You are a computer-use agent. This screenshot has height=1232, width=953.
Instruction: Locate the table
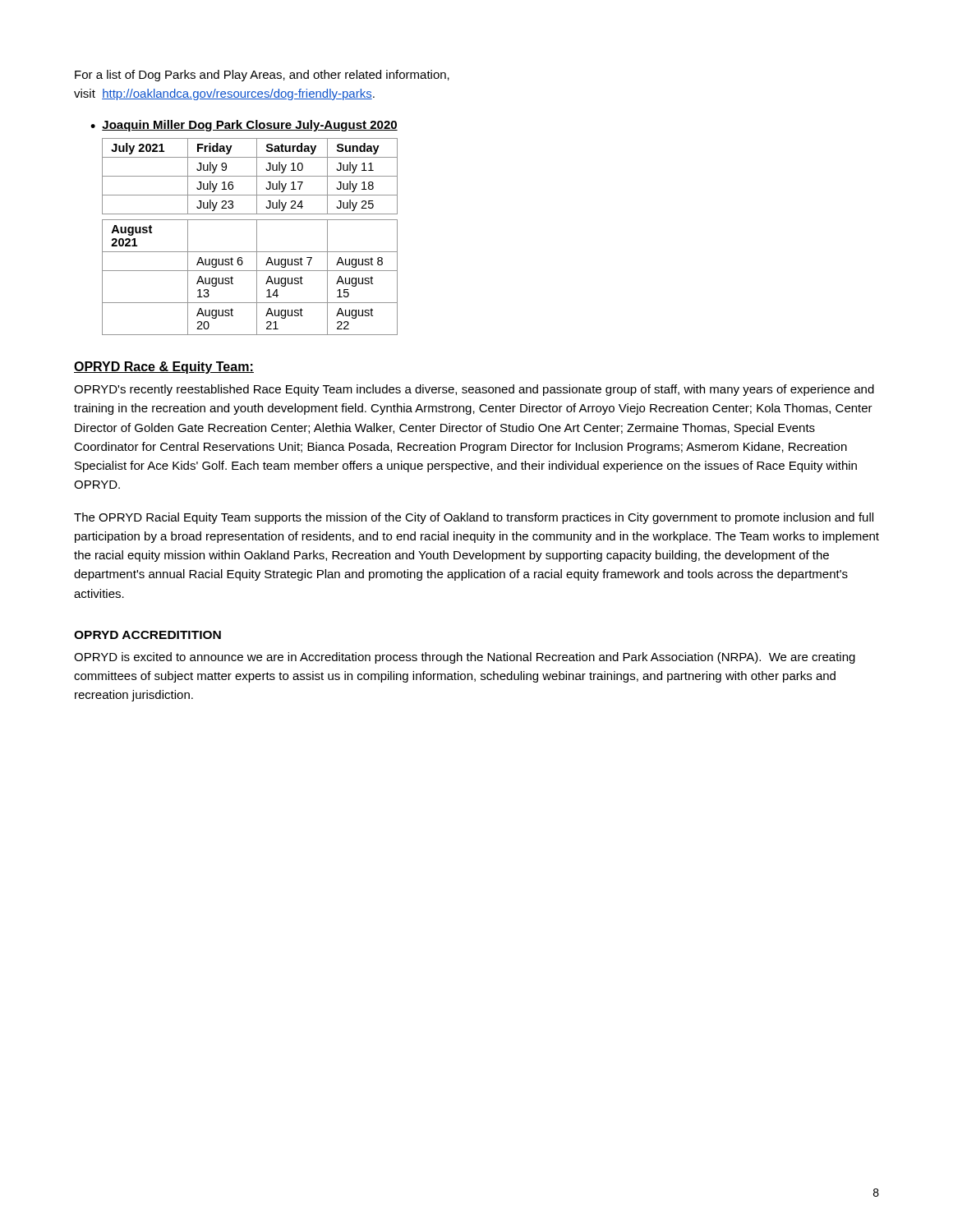pos(250,237)
